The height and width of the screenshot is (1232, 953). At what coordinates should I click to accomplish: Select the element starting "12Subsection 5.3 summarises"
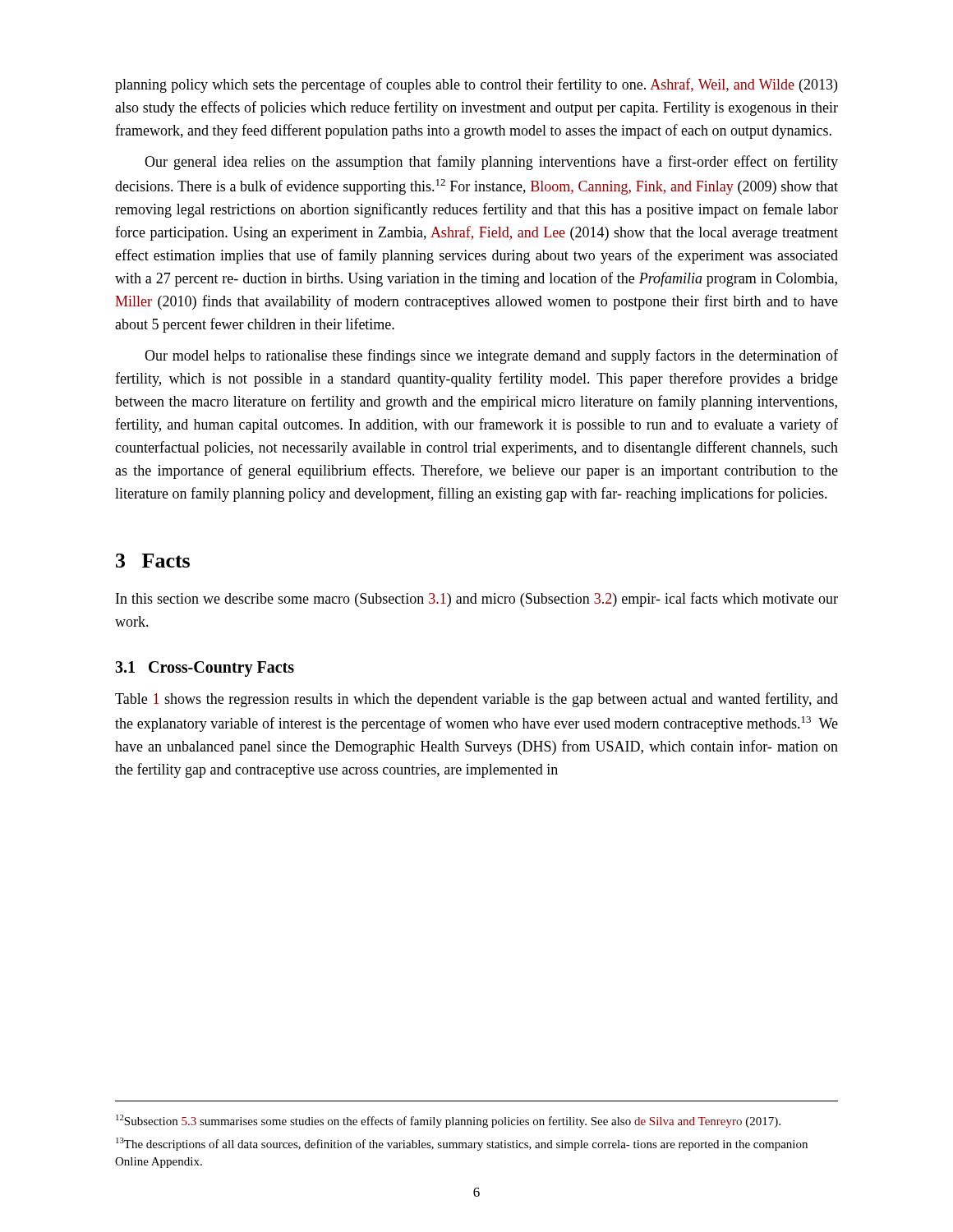[x=476, y=1121]
